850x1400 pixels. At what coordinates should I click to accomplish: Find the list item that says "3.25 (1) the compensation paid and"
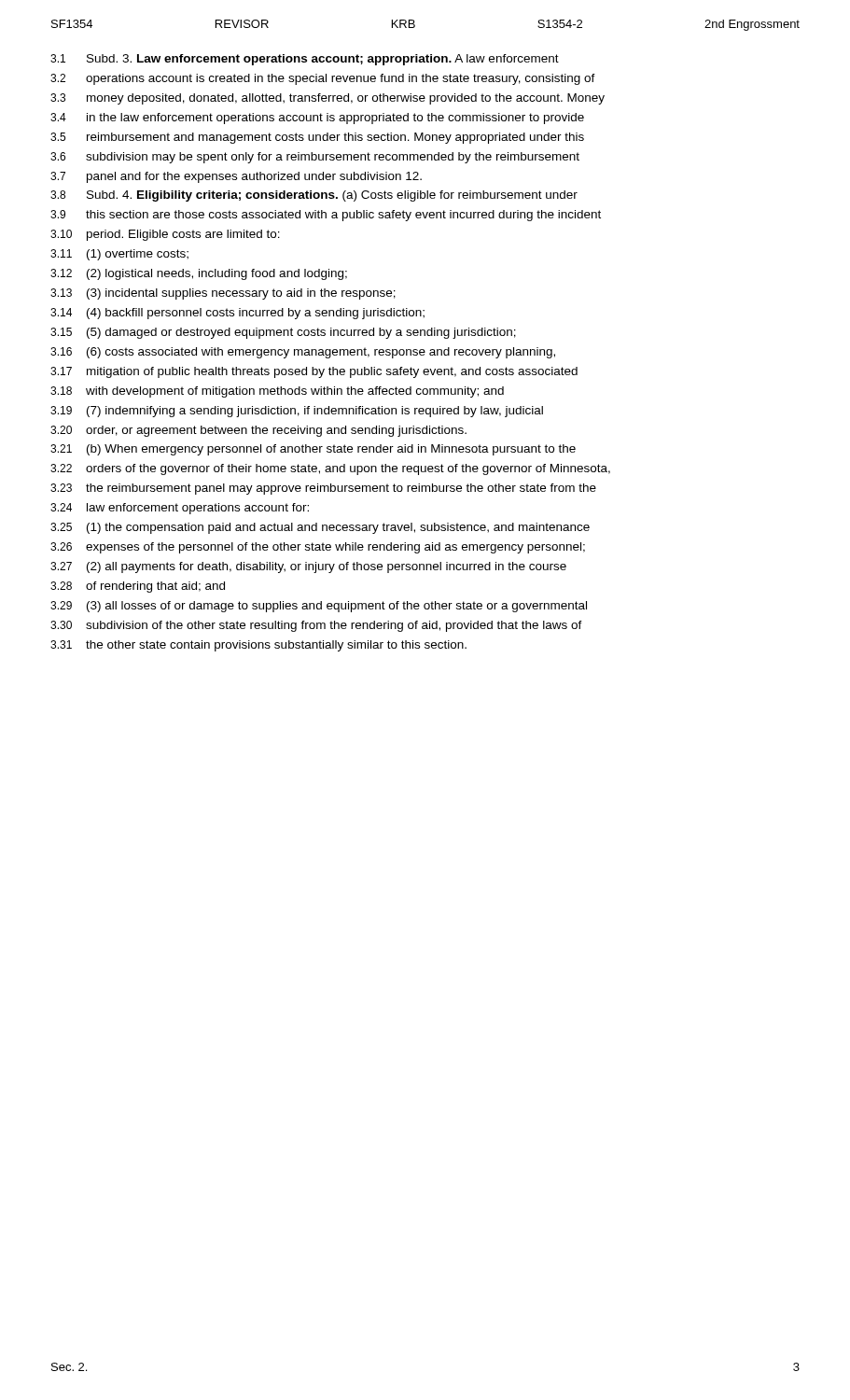[425, 538]
